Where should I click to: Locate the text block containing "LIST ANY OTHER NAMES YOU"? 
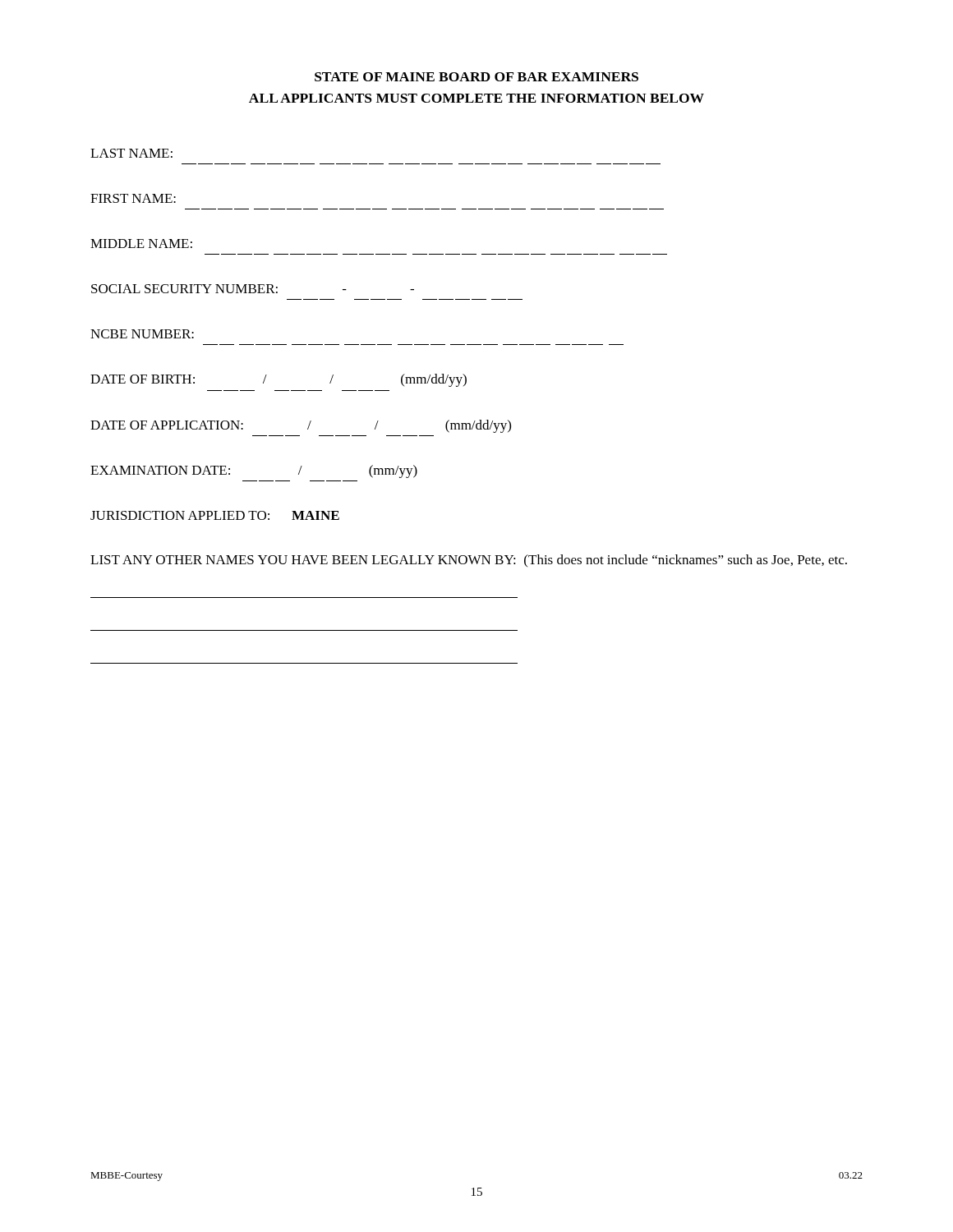[x=469, y=560]
